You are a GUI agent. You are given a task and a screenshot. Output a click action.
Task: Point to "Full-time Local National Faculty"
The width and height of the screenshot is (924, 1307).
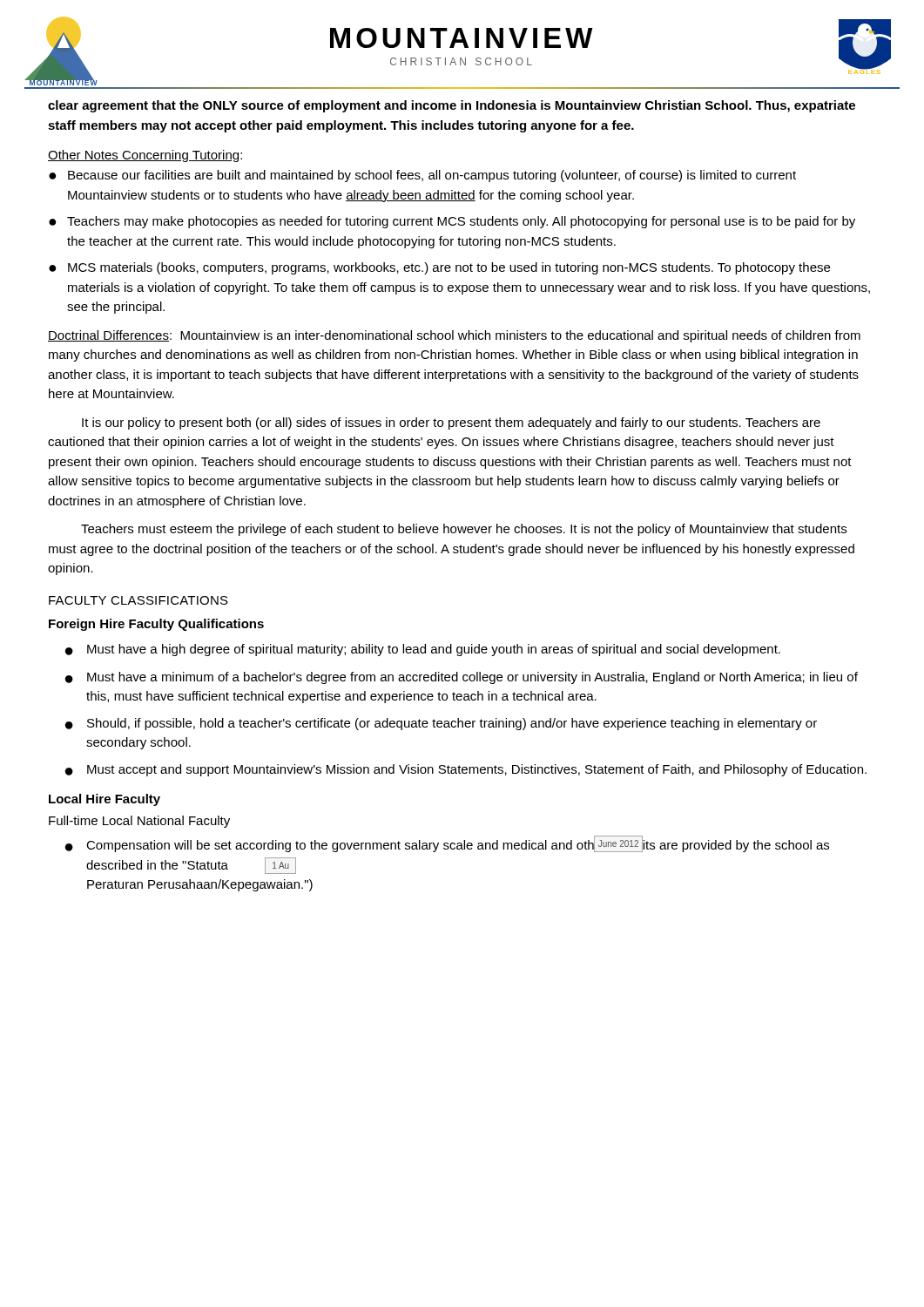139,820
